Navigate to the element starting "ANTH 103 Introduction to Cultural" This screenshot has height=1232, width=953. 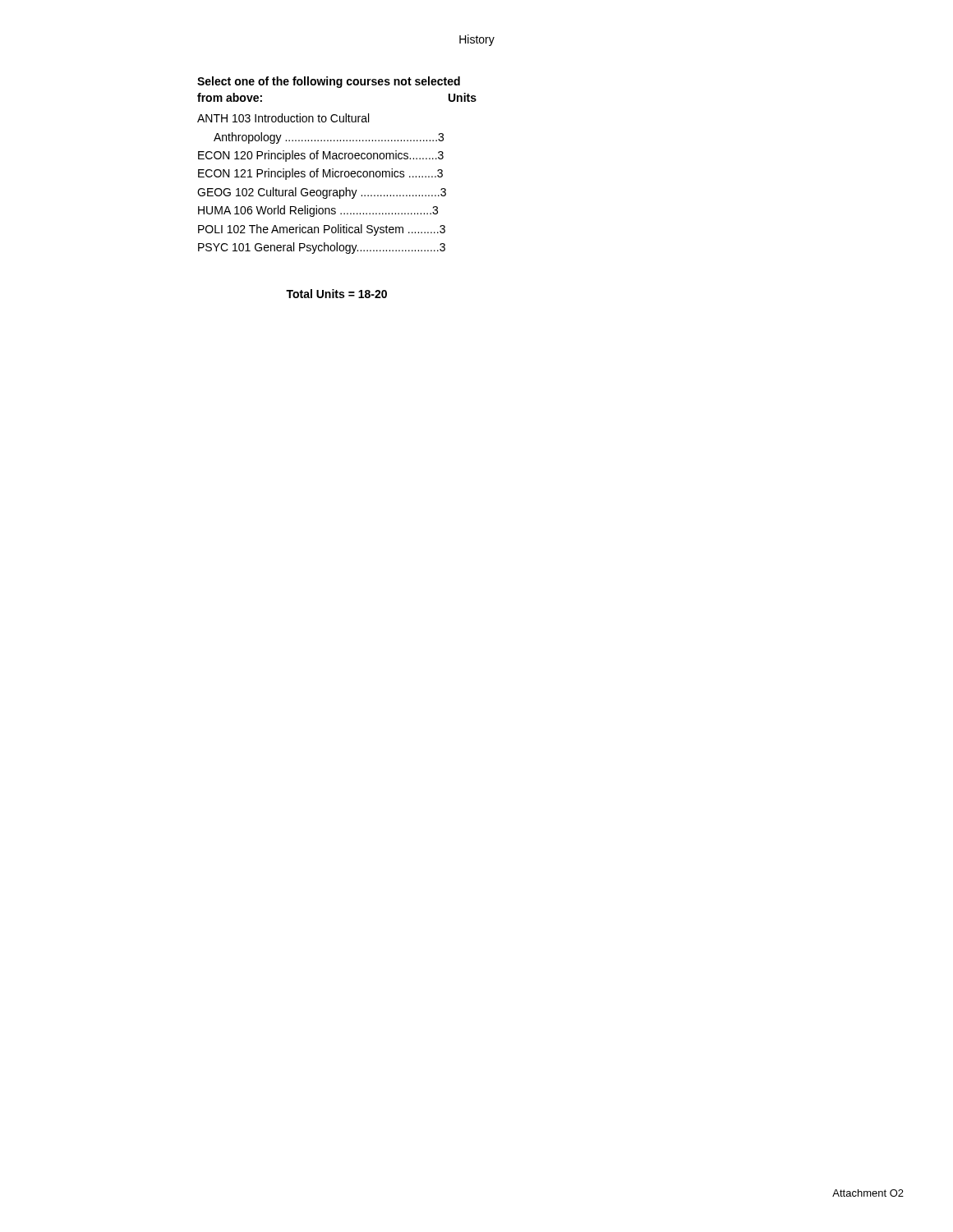(x=283, y=118)
